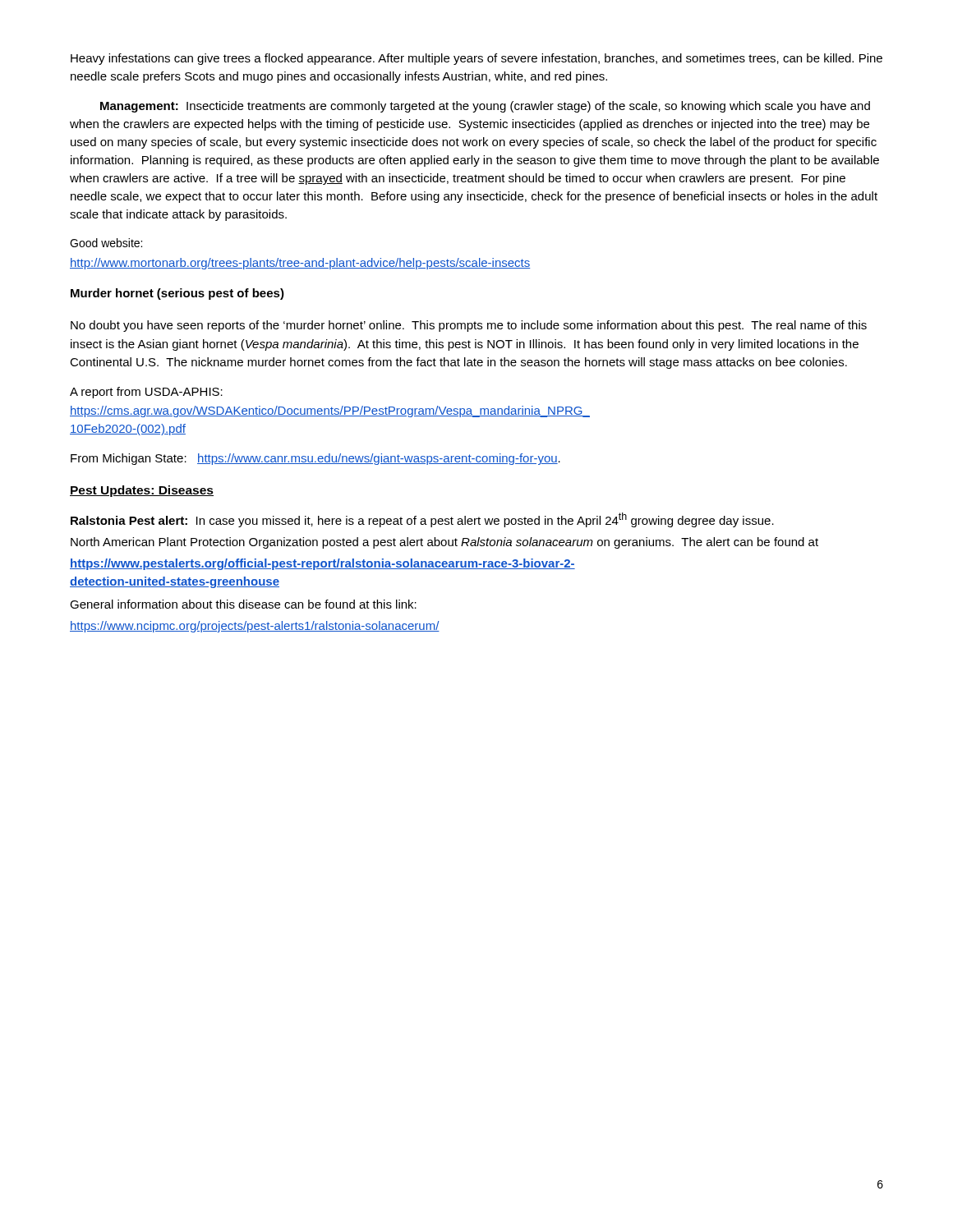This screenshot has width=953, height=1232.
Task: Point to the element starting "General information about this disease can"
Action: click(x=243, y=604)
